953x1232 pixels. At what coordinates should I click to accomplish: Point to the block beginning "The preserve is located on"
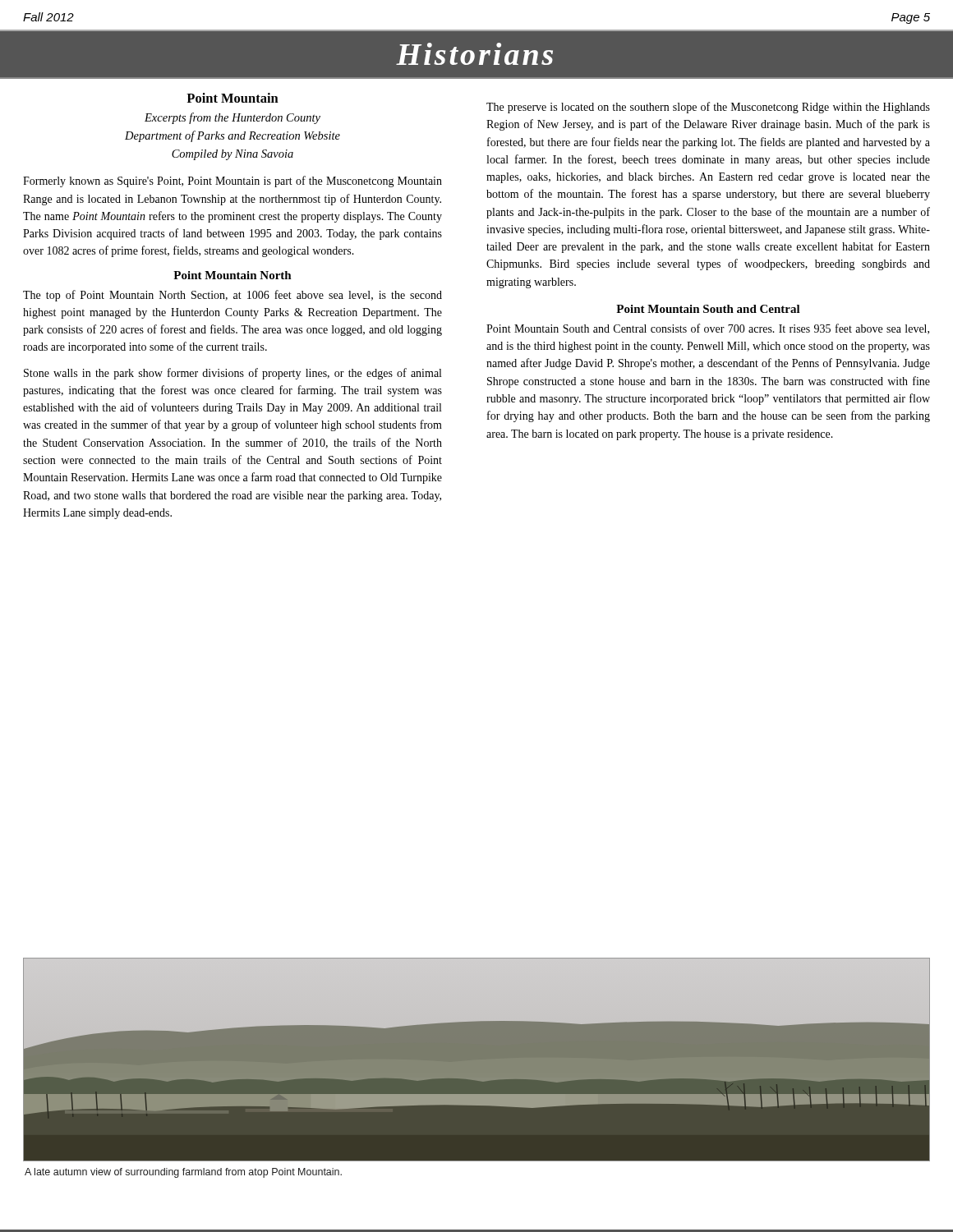pyautogui.click(x=708, y=195)
